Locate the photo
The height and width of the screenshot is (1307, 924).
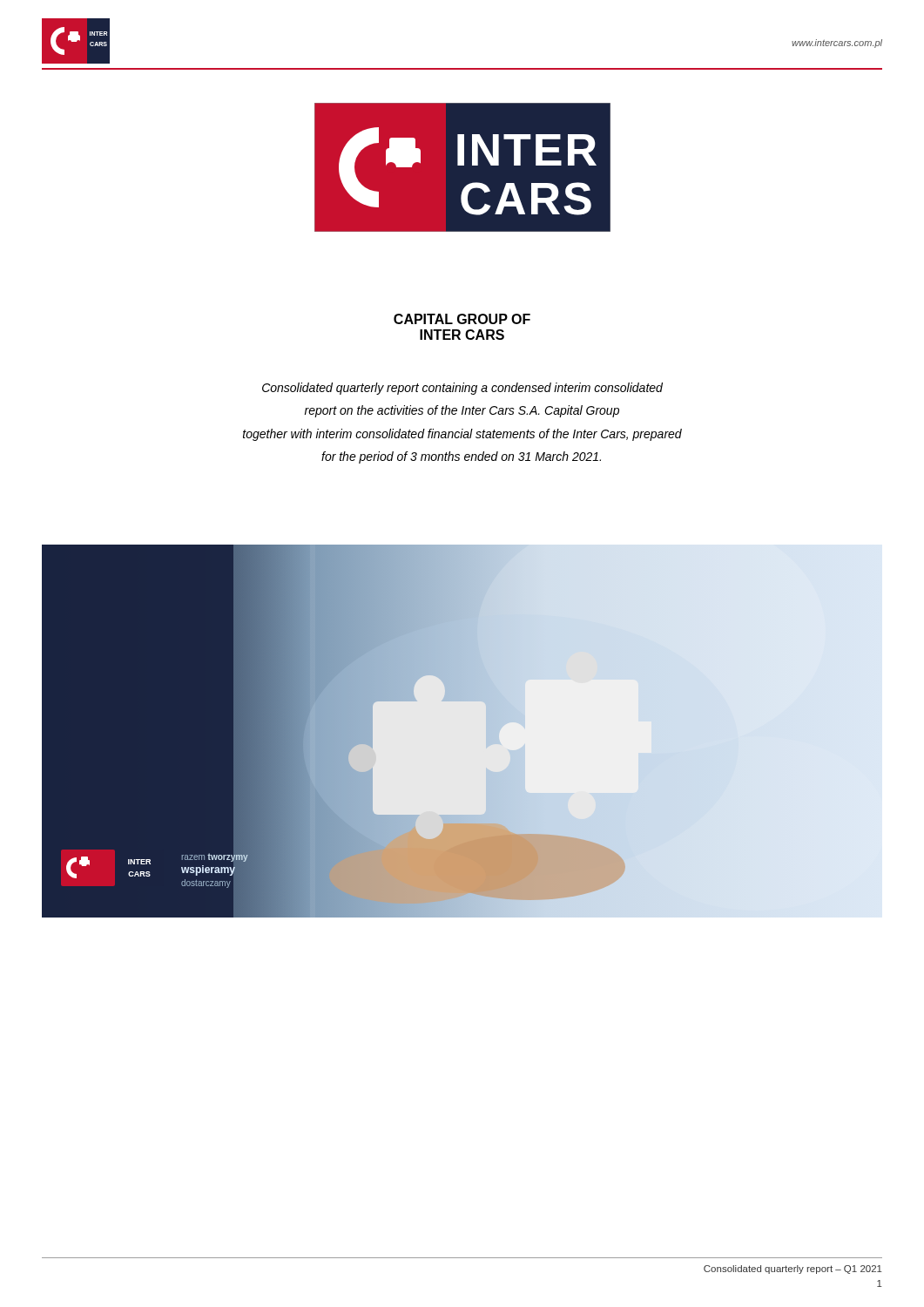pyautogui.click(x=462, y=731)
